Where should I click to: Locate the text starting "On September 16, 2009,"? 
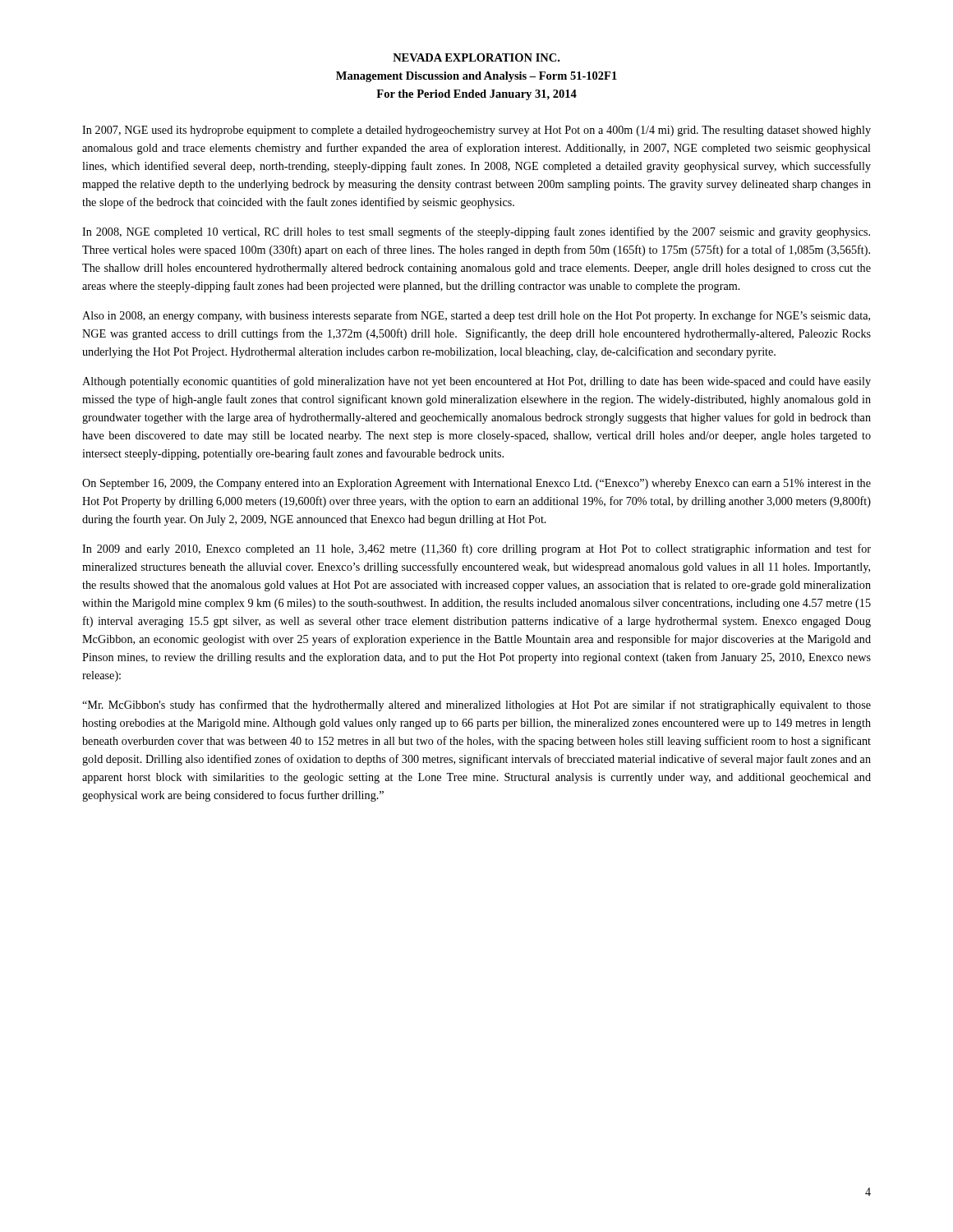476,501
